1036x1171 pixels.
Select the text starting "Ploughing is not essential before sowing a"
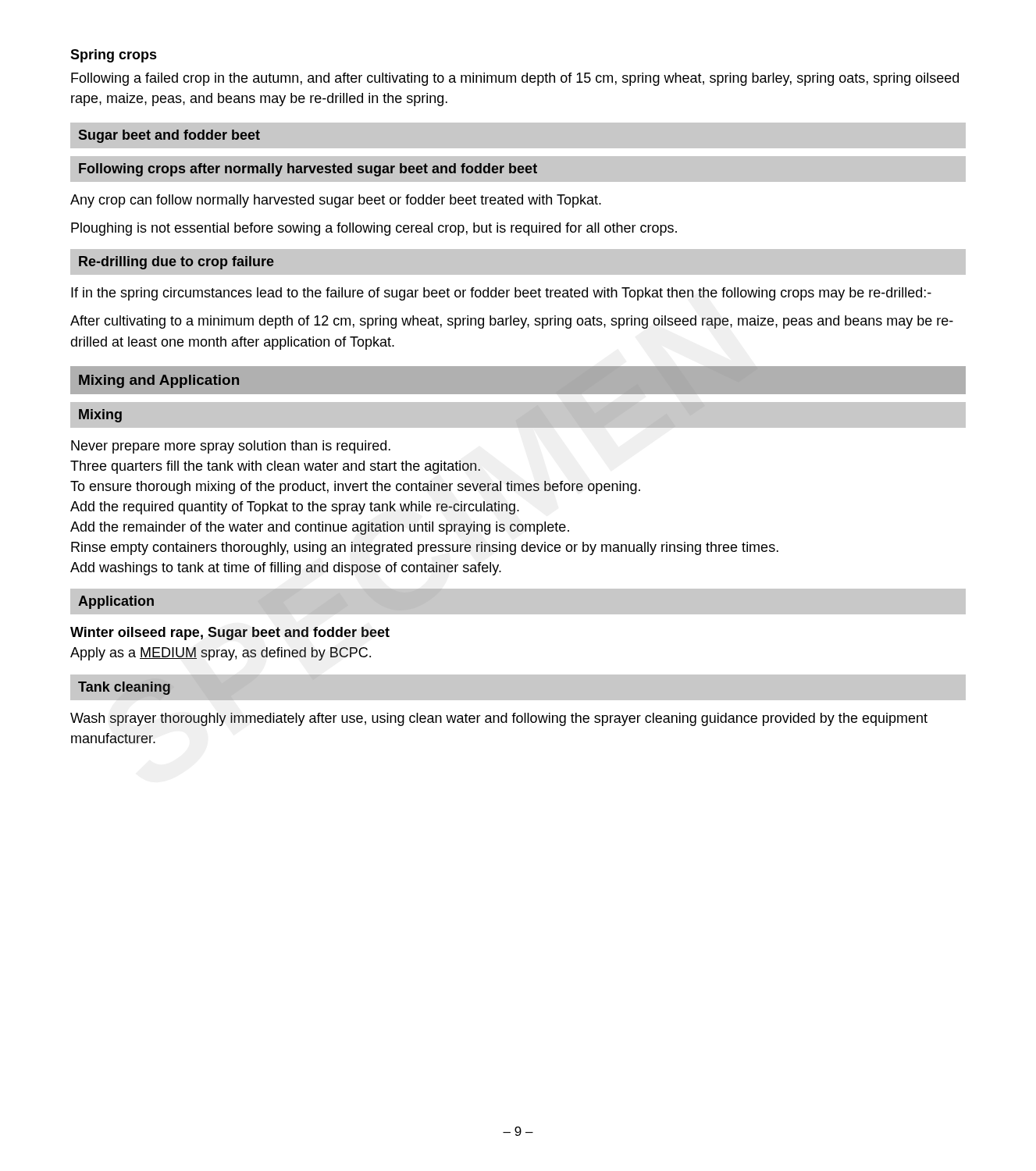point(374,228)
